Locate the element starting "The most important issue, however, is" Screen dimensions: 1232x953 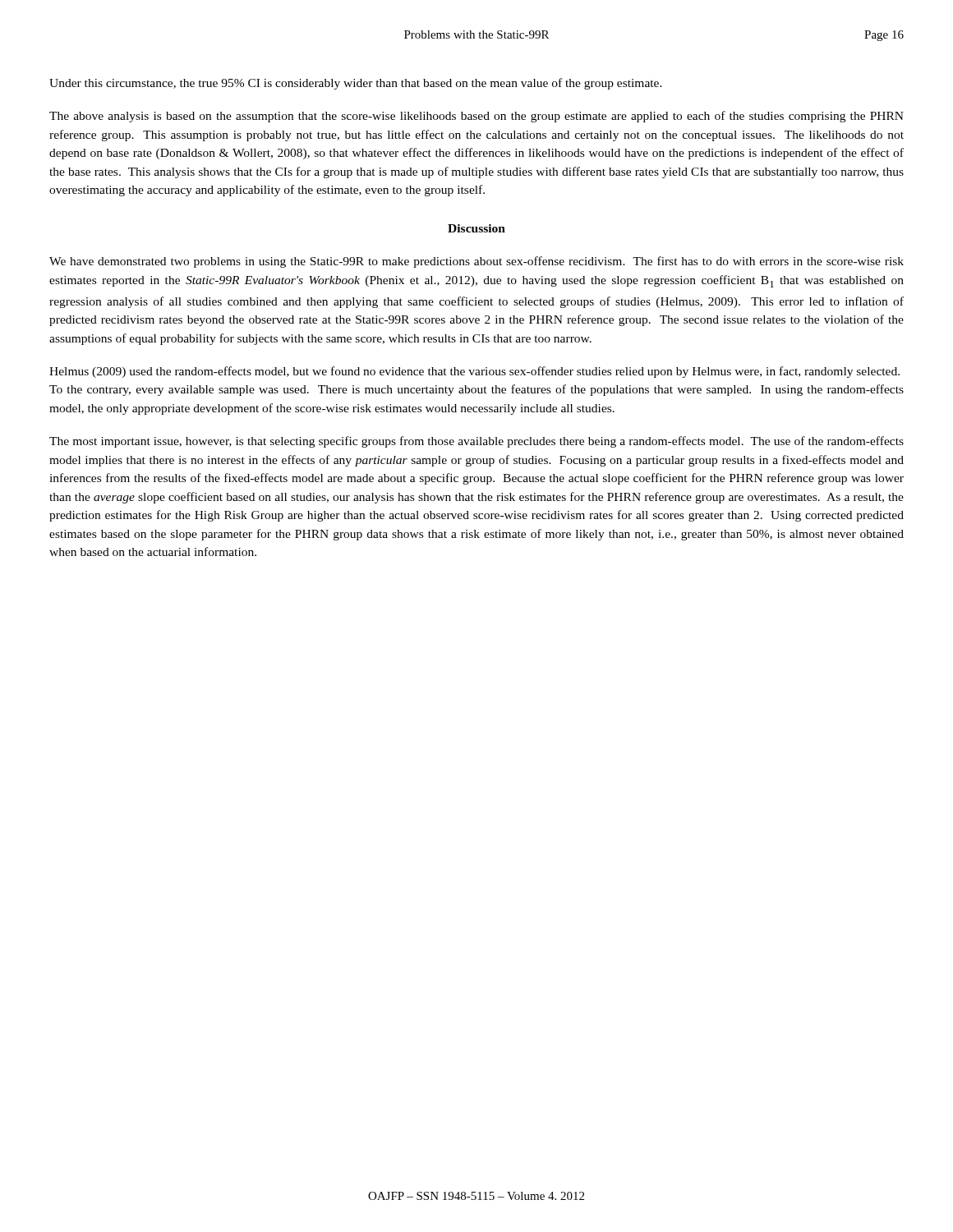(476, 496)
